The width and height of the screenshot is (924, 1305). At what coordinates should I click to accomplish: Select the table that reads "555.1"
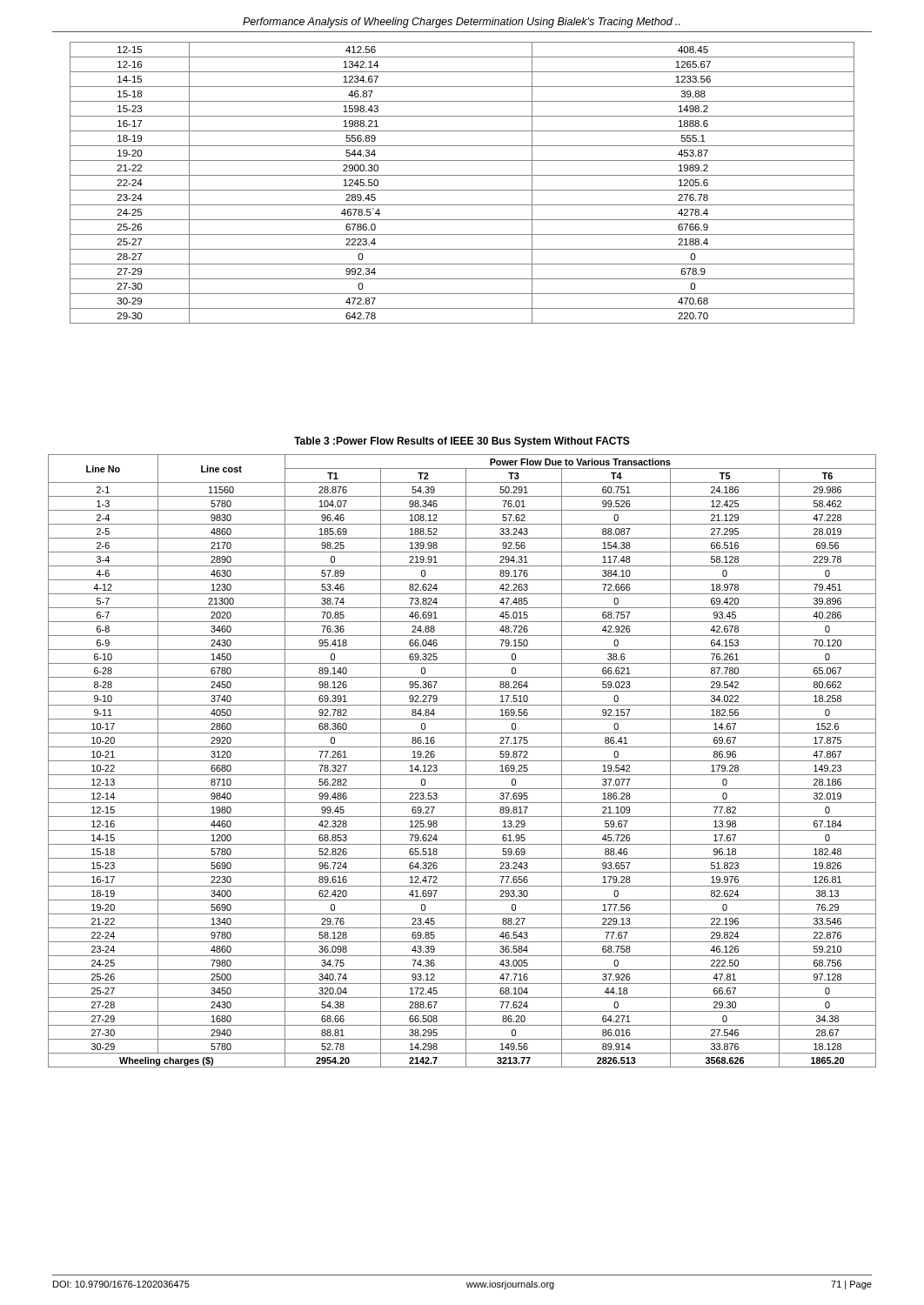(x=462, y=183)
